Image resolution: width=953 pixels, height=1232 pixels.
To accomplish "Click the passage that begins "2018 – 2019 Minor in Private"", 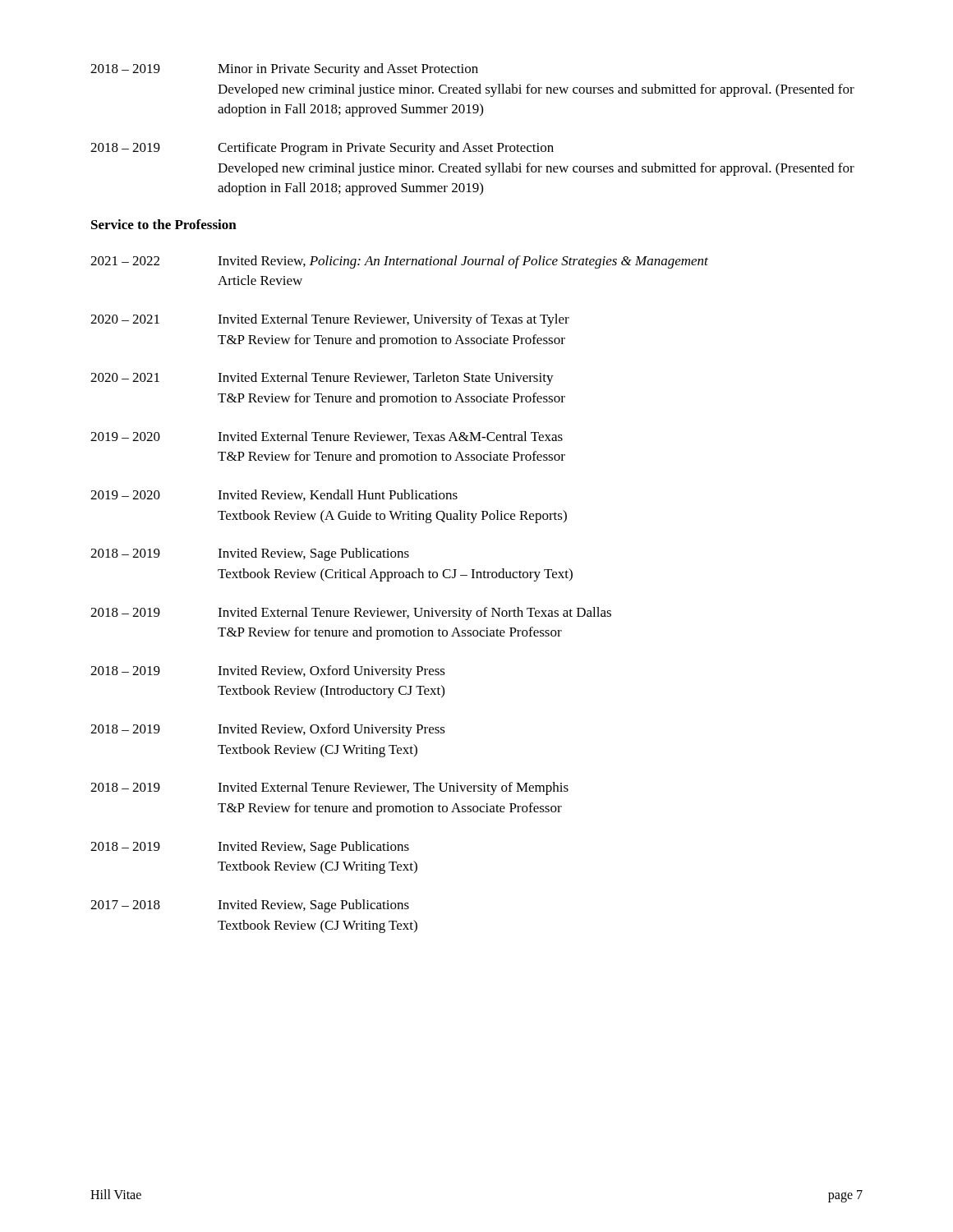I will 476,90.
